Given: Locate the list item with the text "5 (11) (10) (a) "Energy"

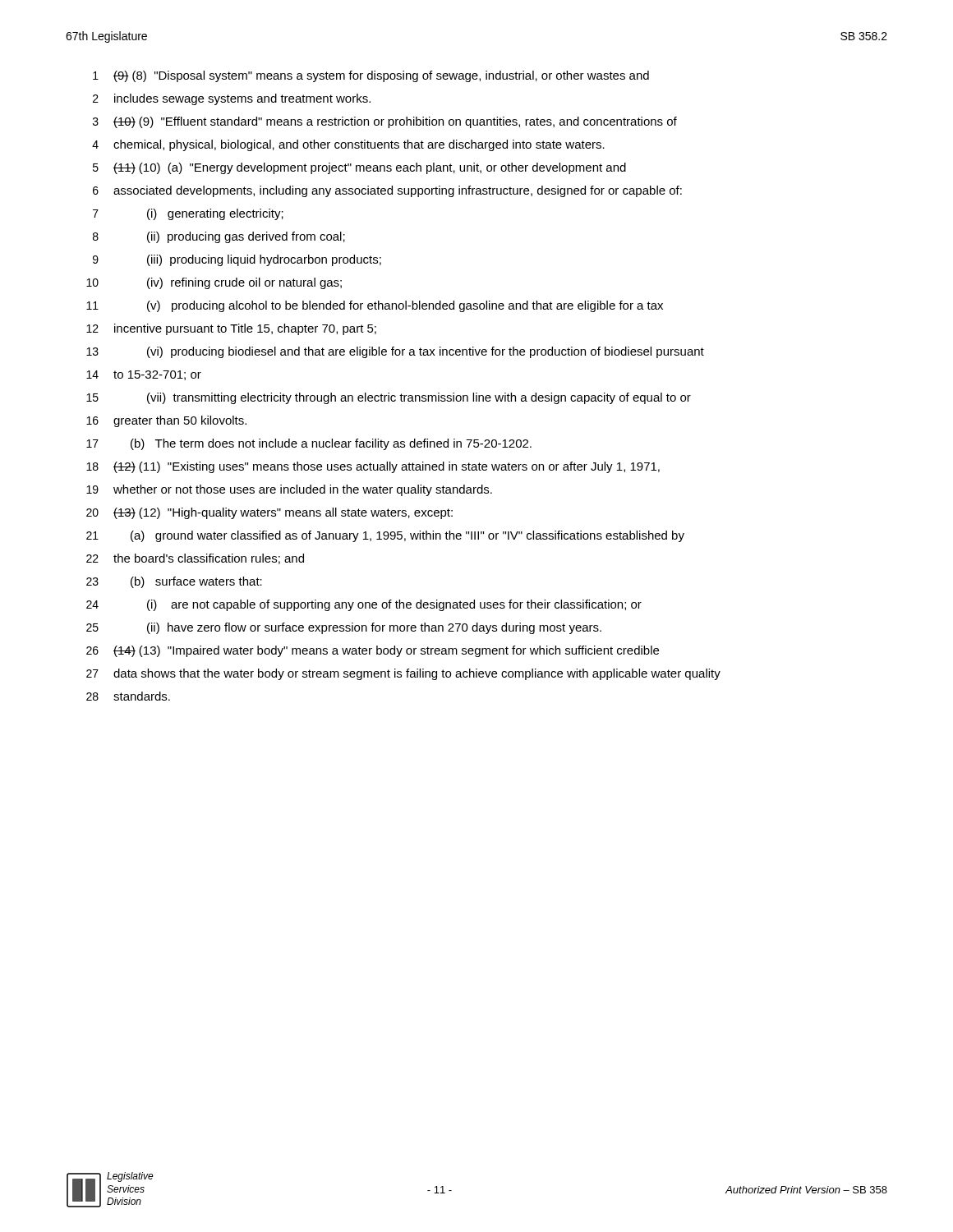Looking at the screenshot, I should point(476,167).
